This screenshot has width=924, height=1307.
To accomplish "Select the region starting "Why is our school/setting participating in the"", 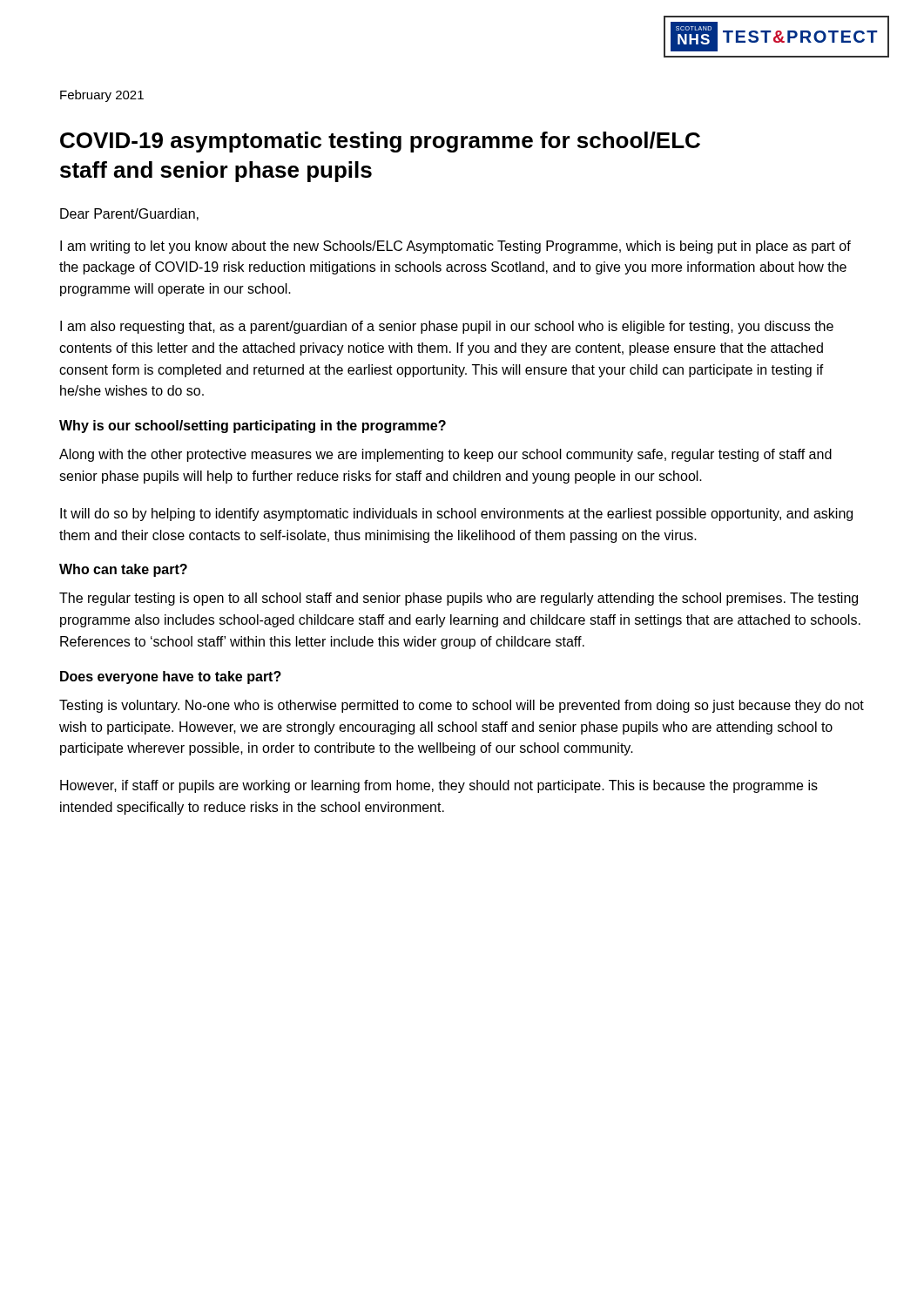I will click(x=253, y=426).
